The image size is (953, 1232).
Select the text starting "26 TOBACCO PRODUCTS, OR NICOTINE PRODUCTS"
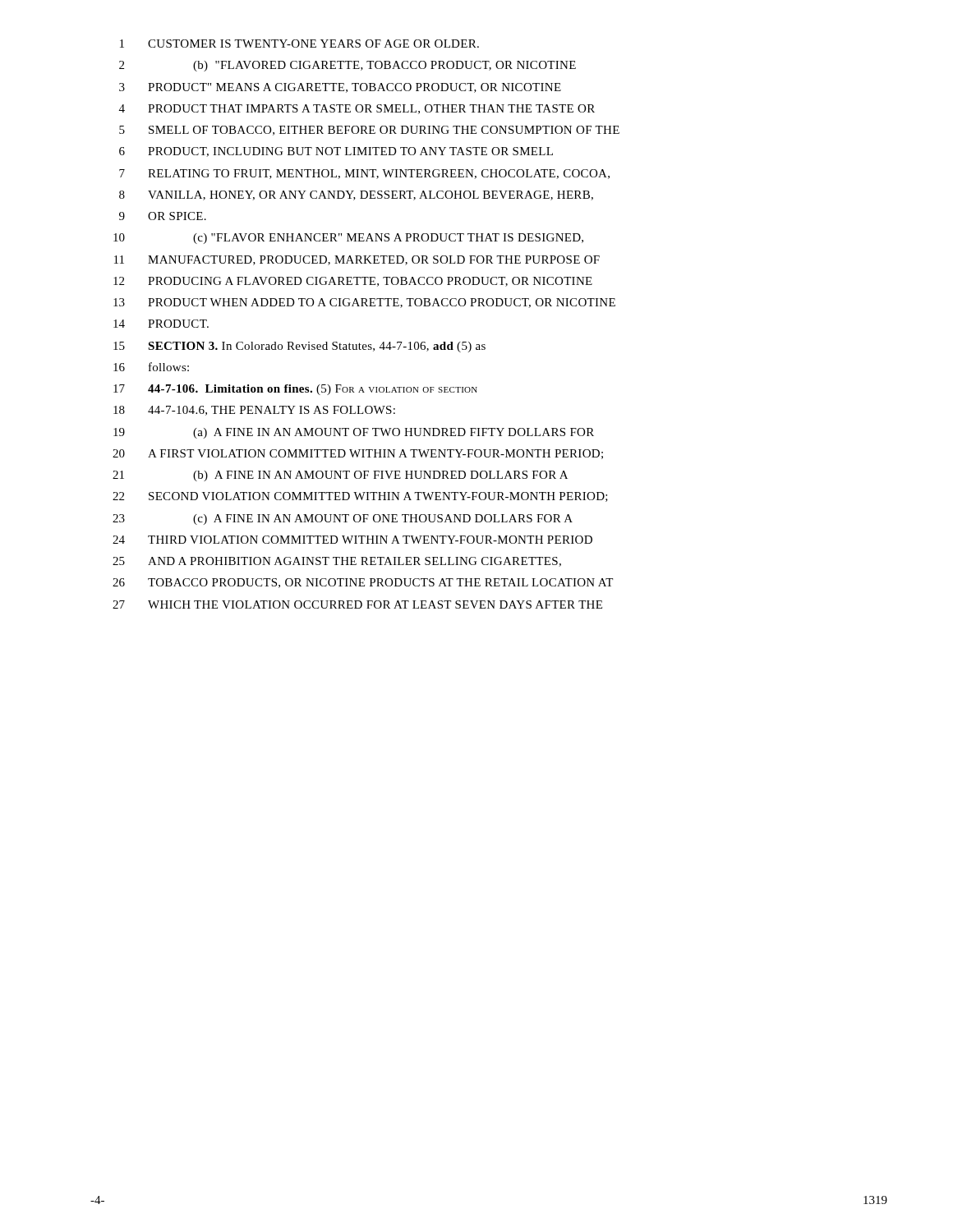pyautogui.click(x=352, y=583)
